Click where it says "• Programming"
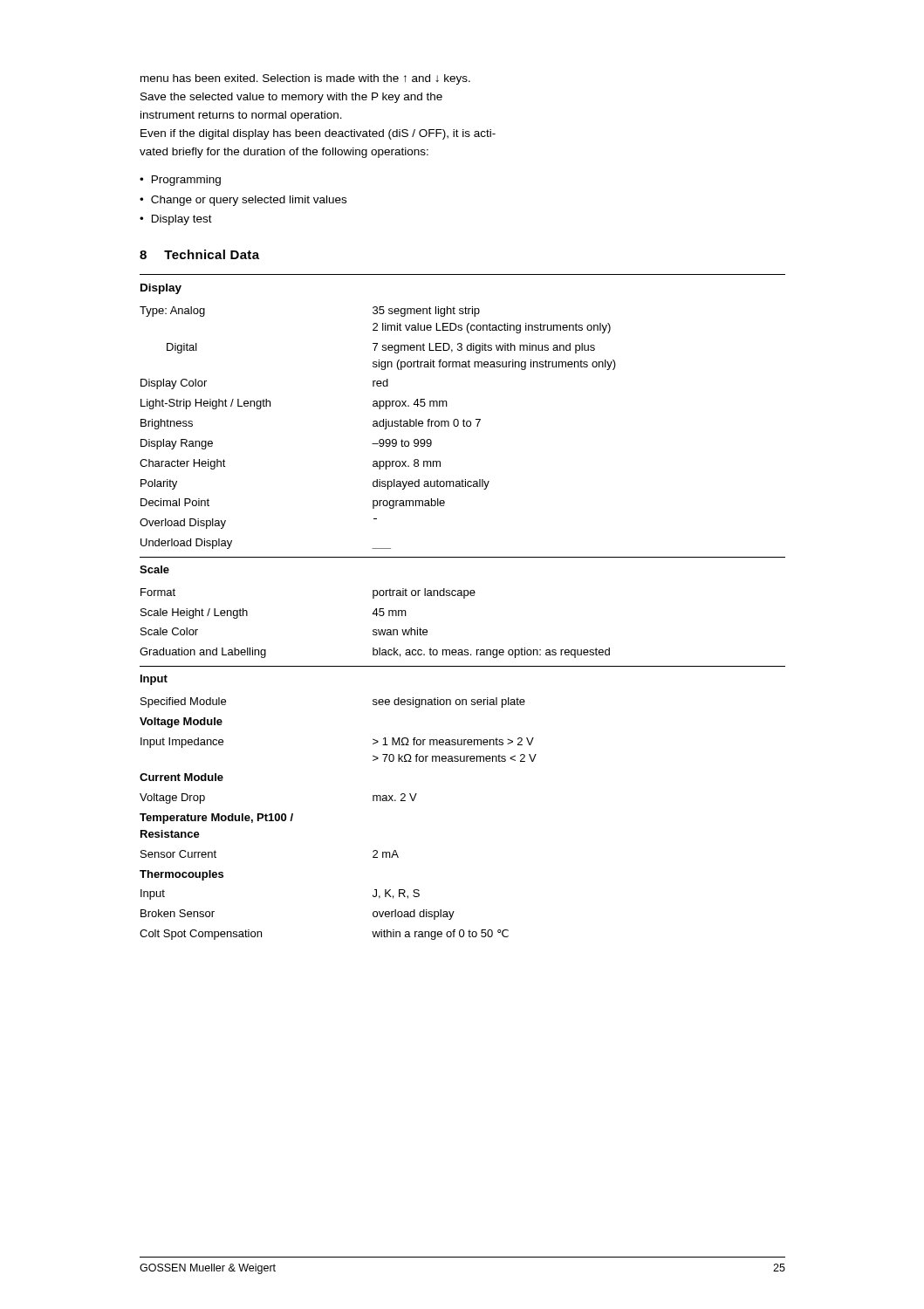The height and width of the screenshot is (1309, 924). [x=181, y=180]
